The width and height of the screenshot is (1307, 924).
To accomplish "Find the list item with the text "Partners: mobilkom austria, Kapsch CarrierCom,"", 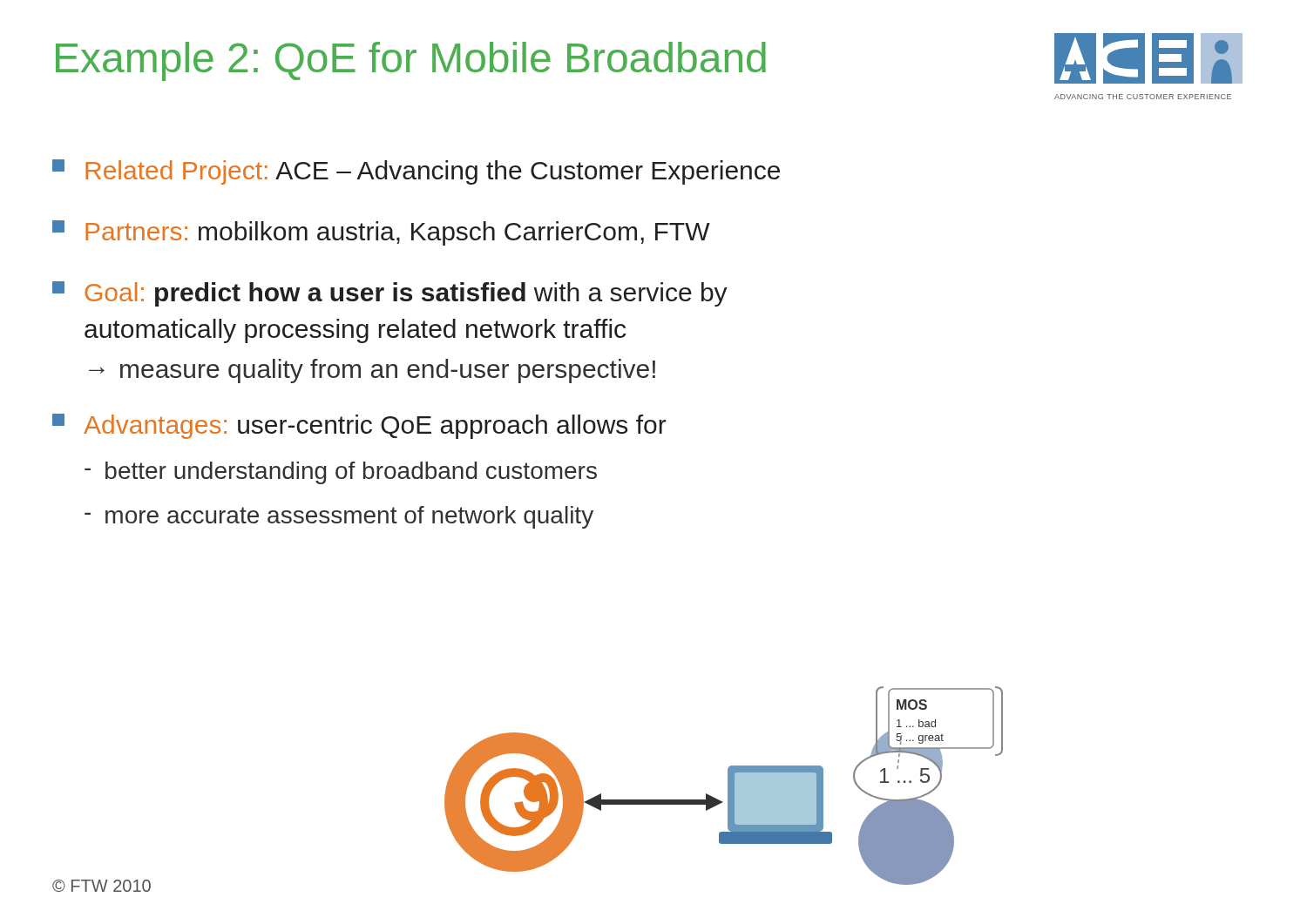I will pyautogui.click(x=381, y=232).
